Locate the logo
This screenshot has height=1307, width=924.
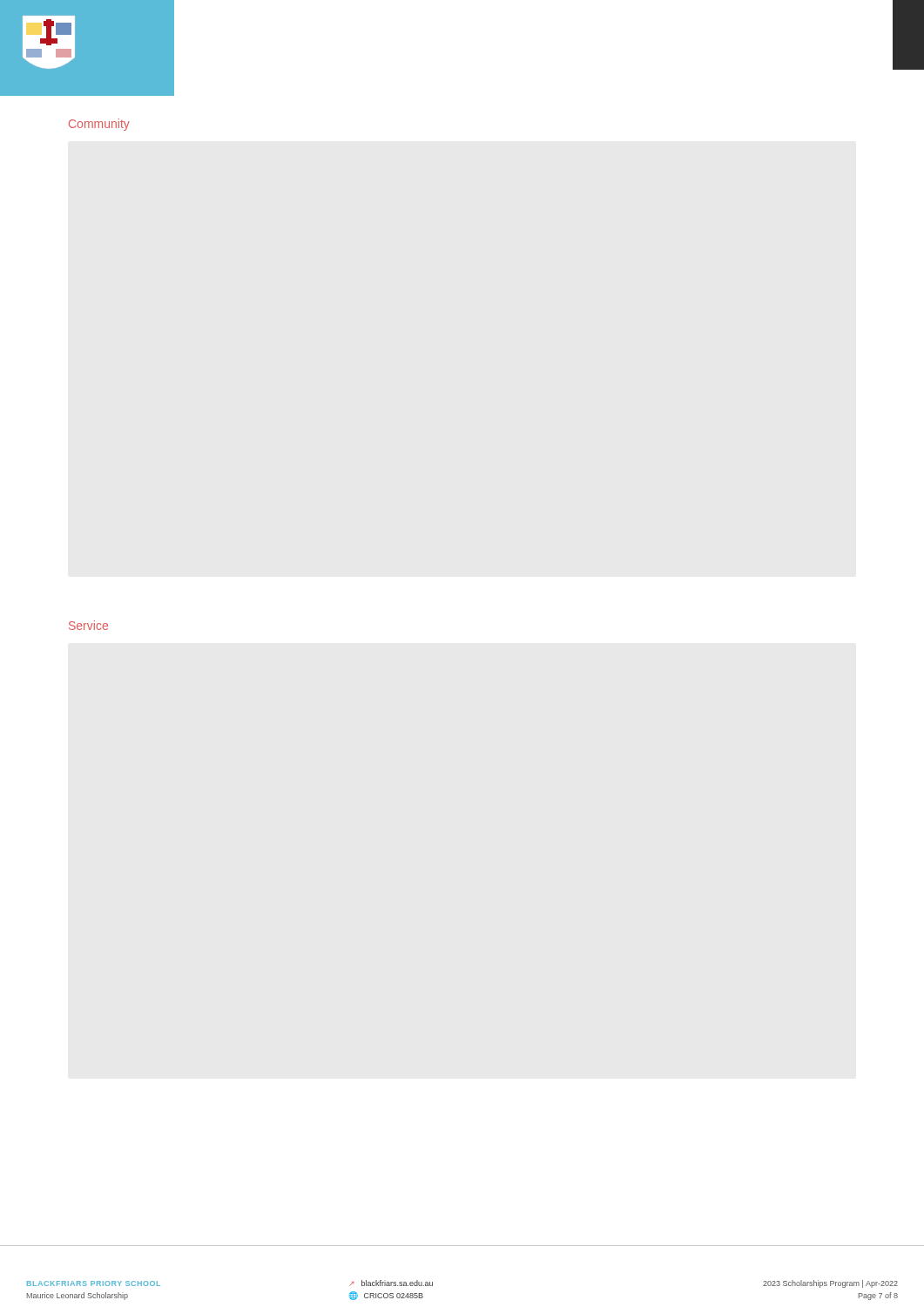(x=49, y=48)
